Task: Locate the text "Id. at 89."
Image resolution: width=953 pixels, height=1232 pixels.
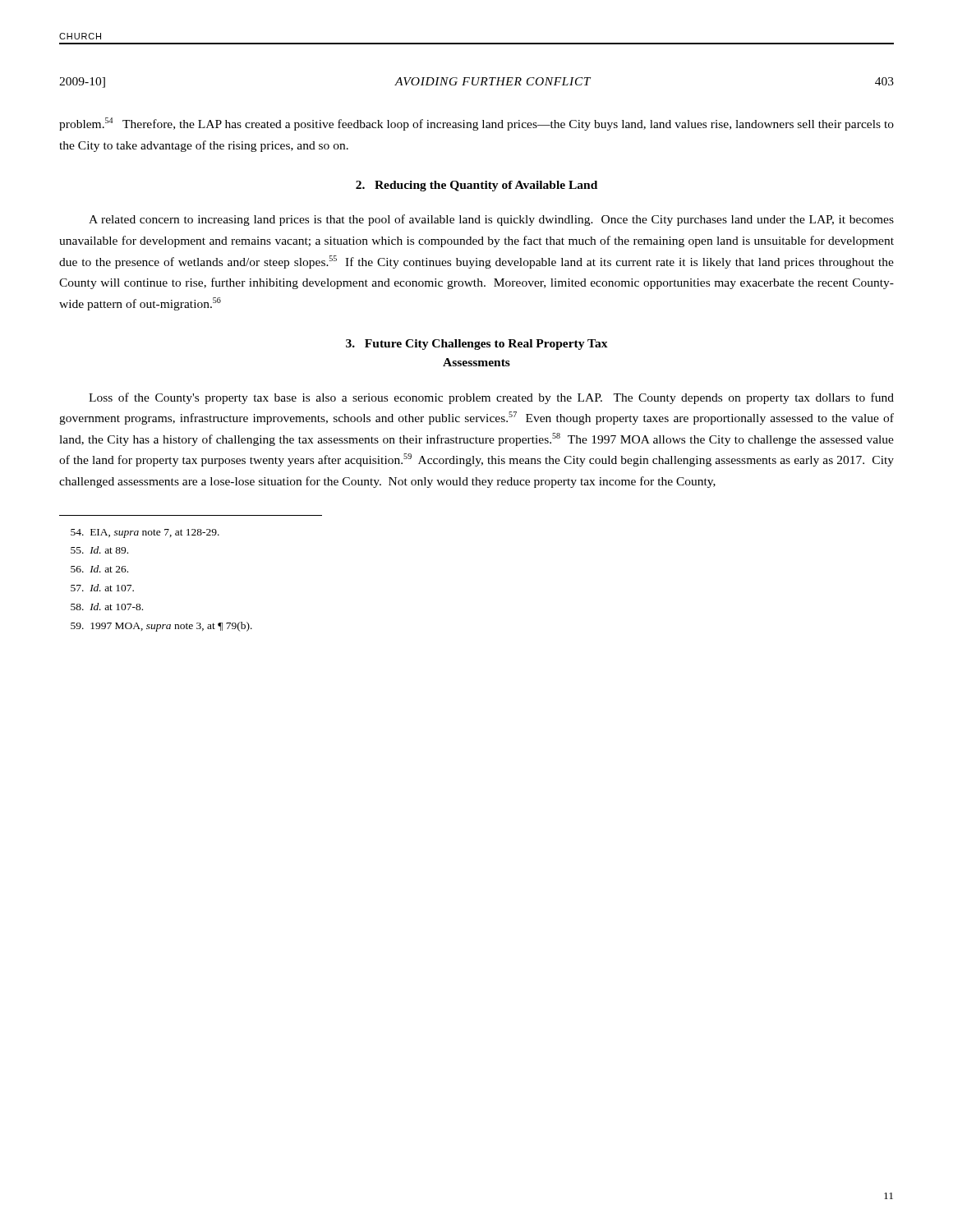Action: [94, 550]
